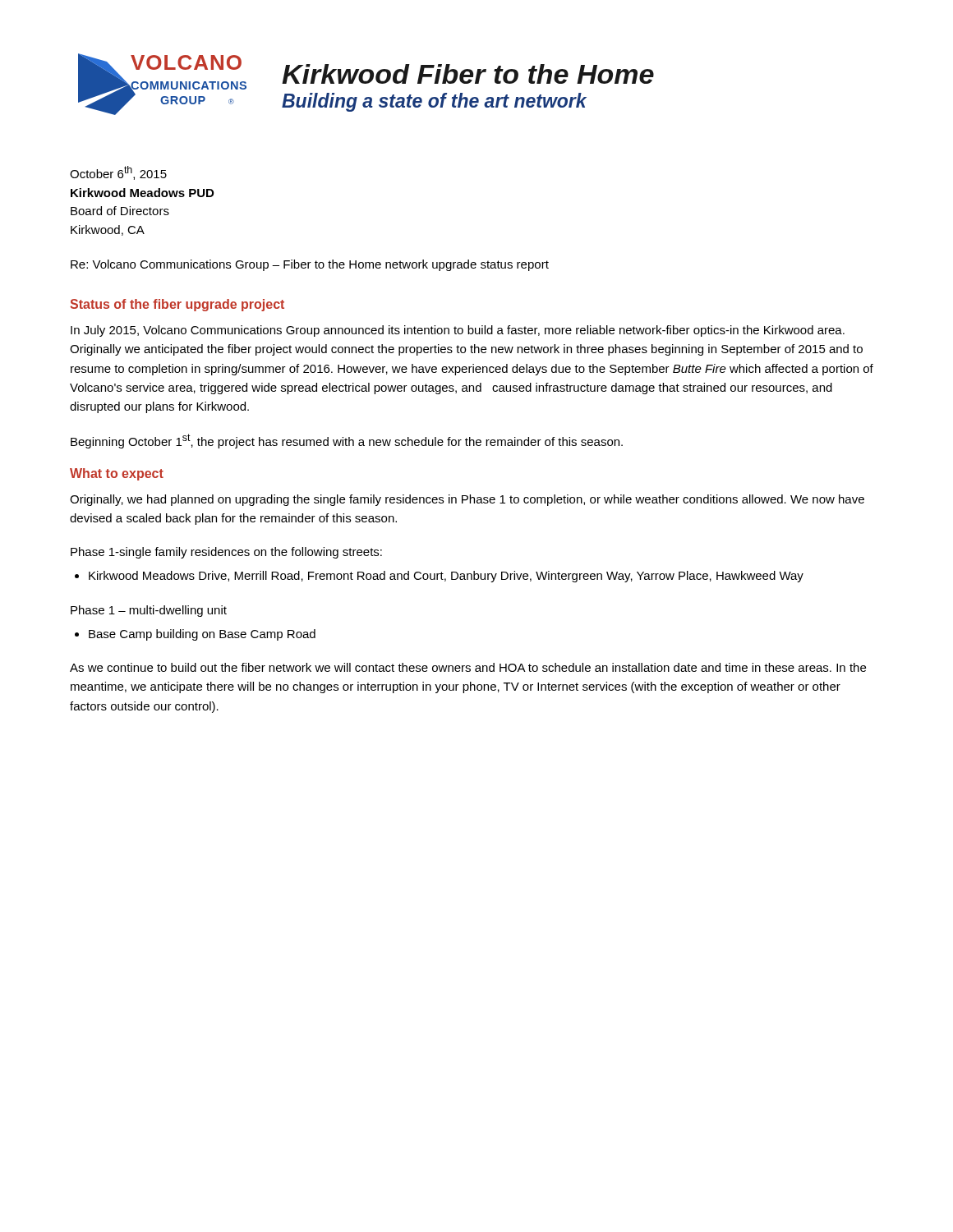
Task: Click on the text block with the text "As we continue"
Action: pyautogui.click(x=468, y=686)
